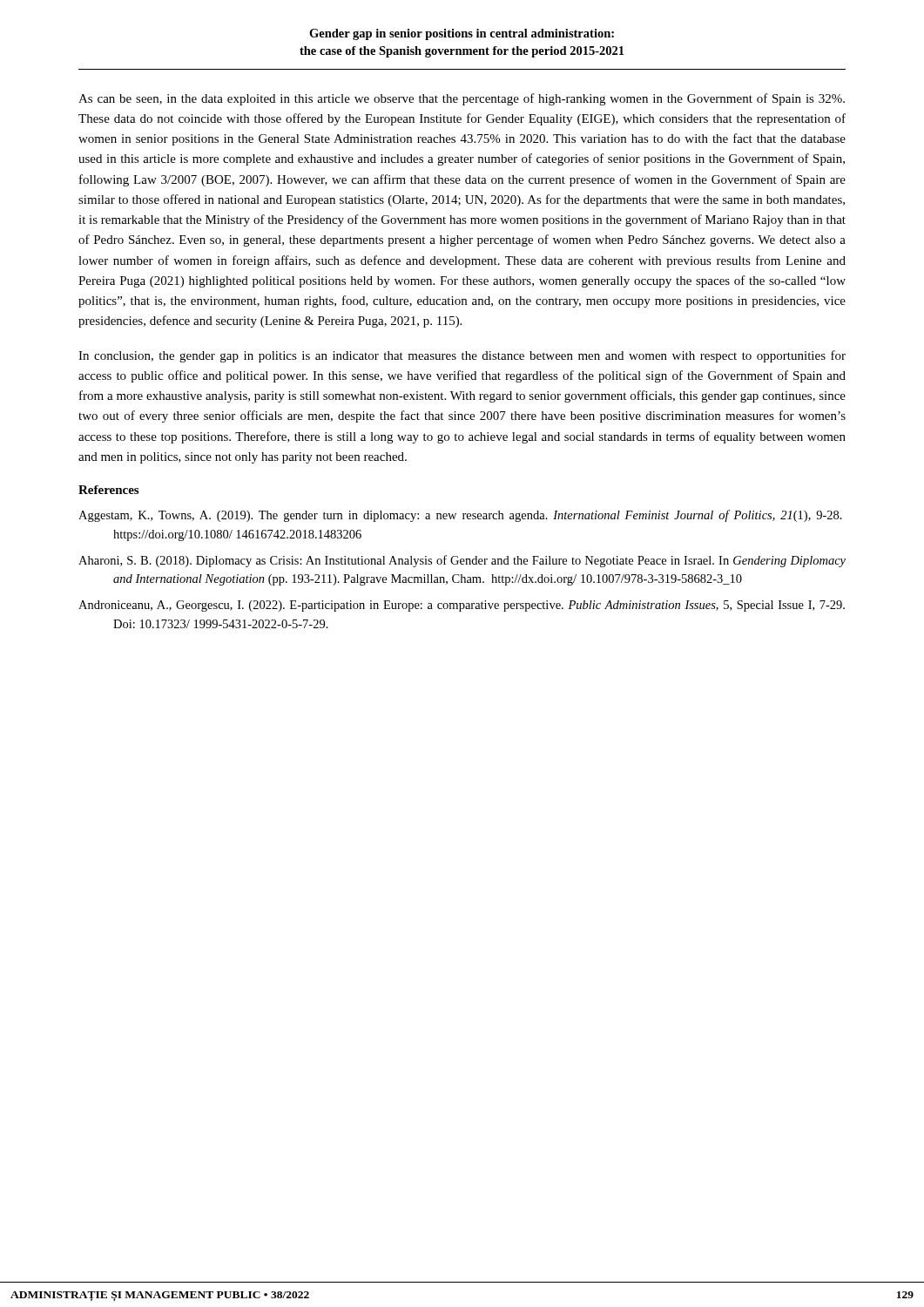Point to the passage starting "Aggestam, K., Towns, A. (2019). The gender turn"
The image size is (924, 1307).
click(x=462, y=524)
